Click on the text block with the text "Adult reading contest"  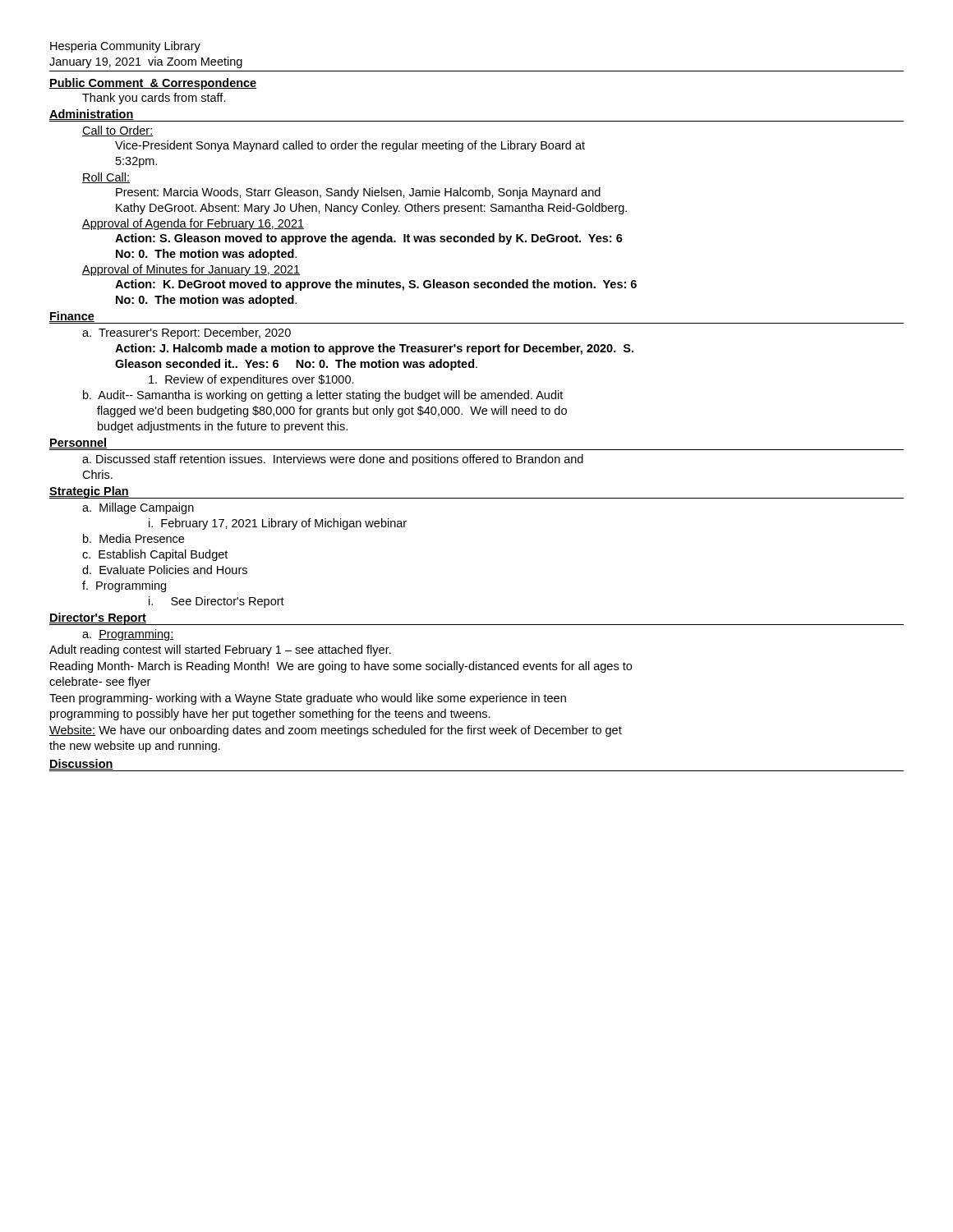pos(476,650)
